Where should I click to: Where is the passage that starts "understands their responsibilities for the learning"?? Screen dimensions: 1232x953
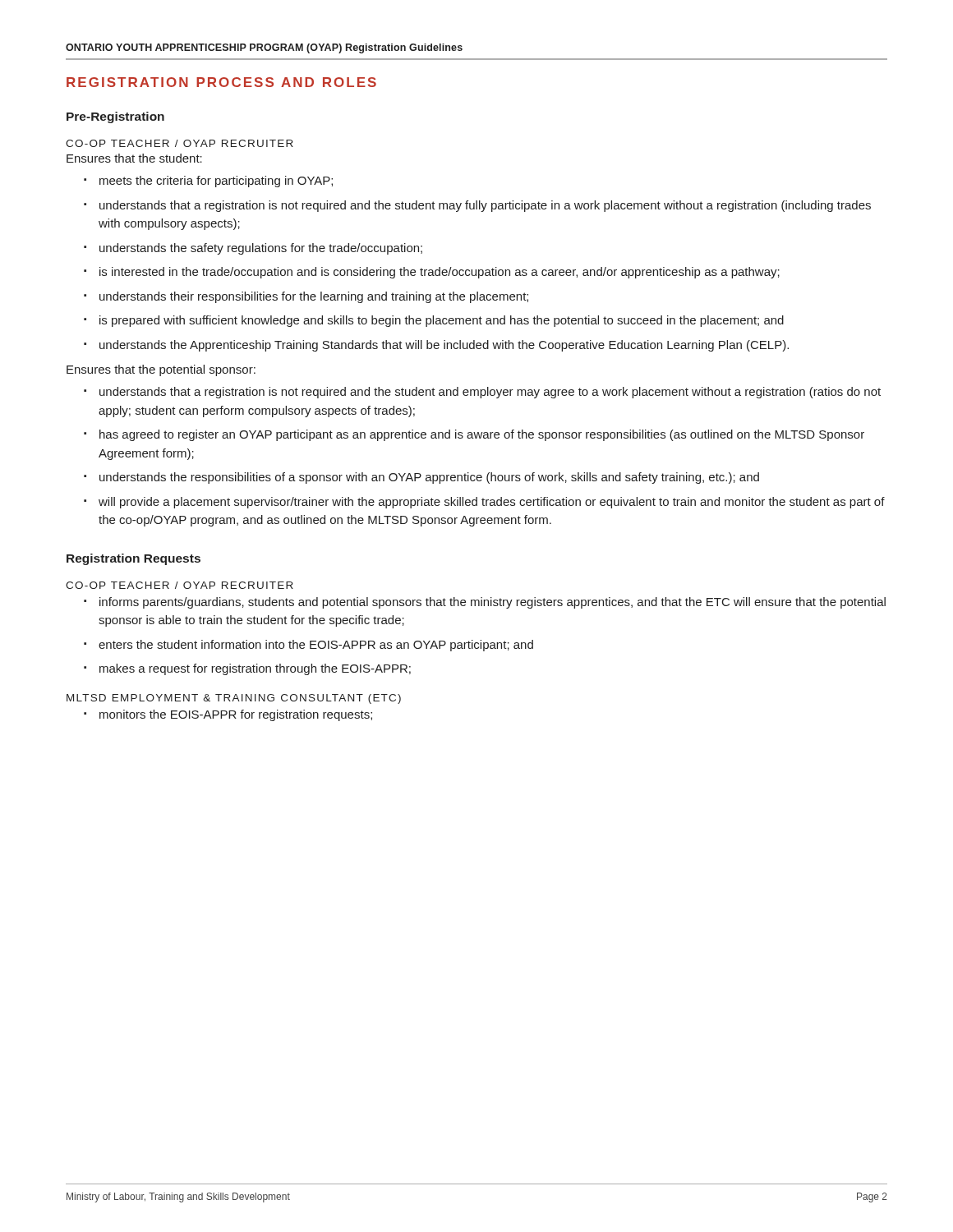pyautogui.click(x=314, y=296)
